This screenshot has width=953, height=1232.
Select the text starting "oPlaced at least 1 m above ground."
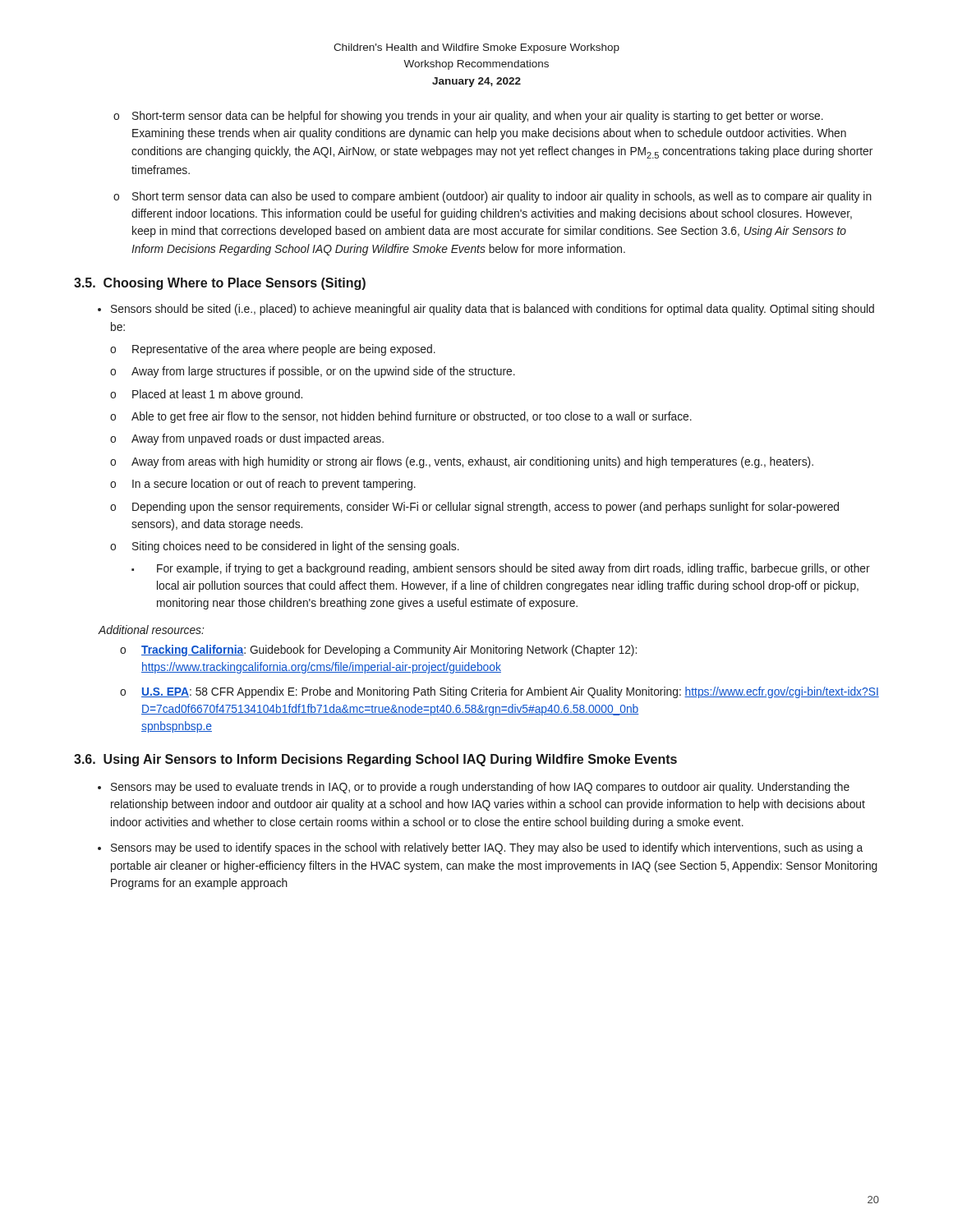(206, 395)
